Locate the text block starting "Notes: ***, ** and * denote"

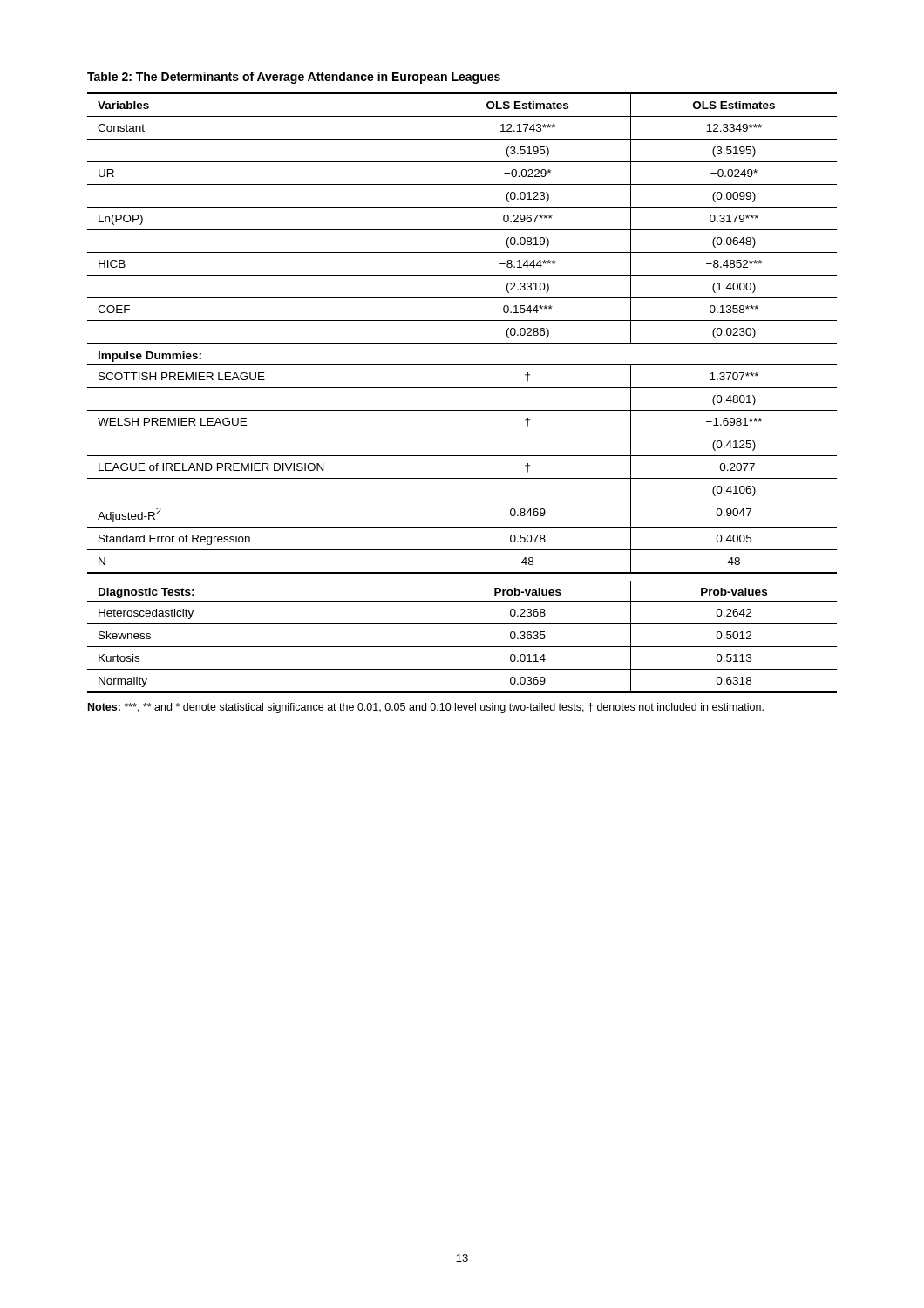(x=426, y=707)
